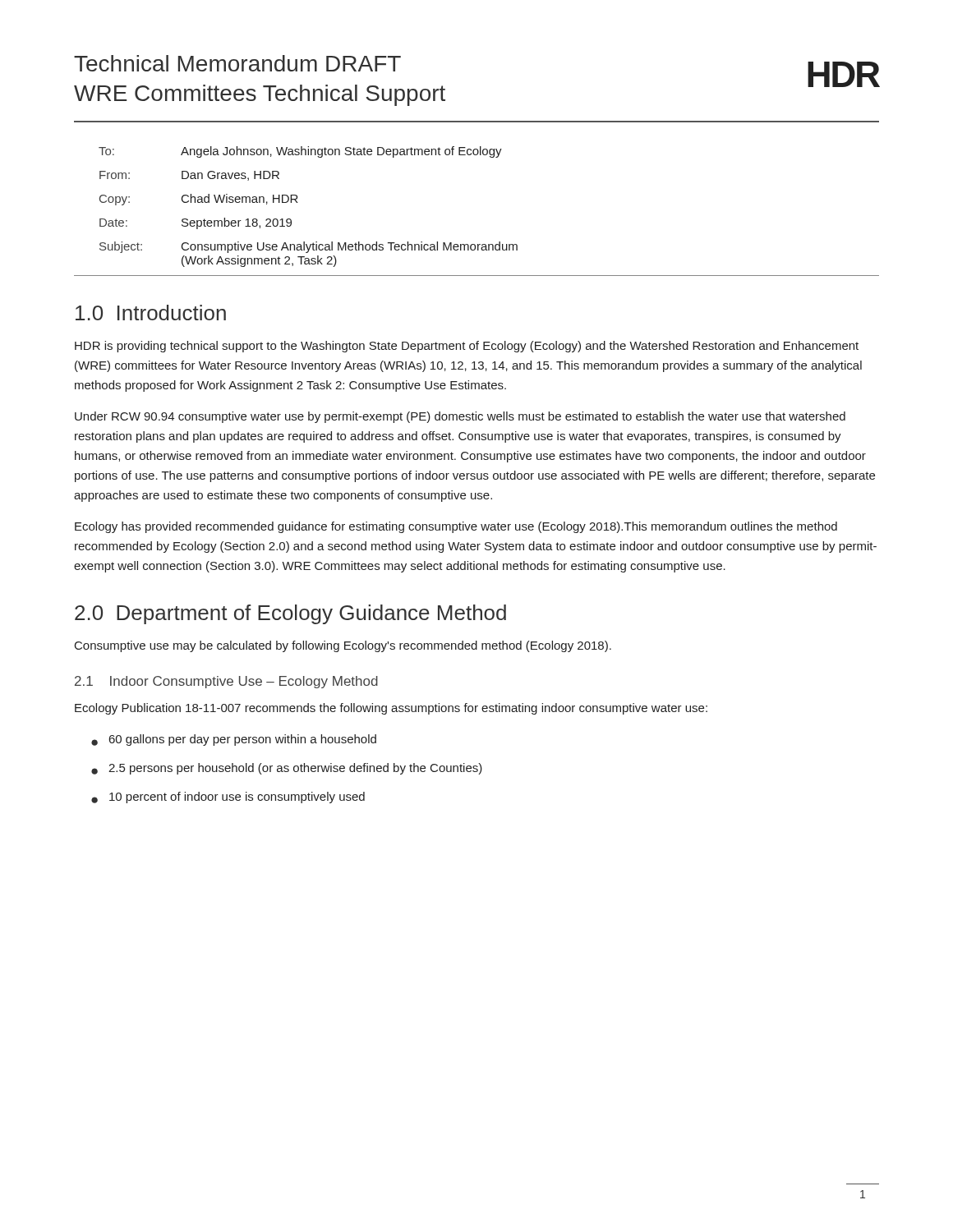Find the element starting "HDR is providing technical support to"
The height and width of the screenshot is (1232, 953).
coord(468,365)
